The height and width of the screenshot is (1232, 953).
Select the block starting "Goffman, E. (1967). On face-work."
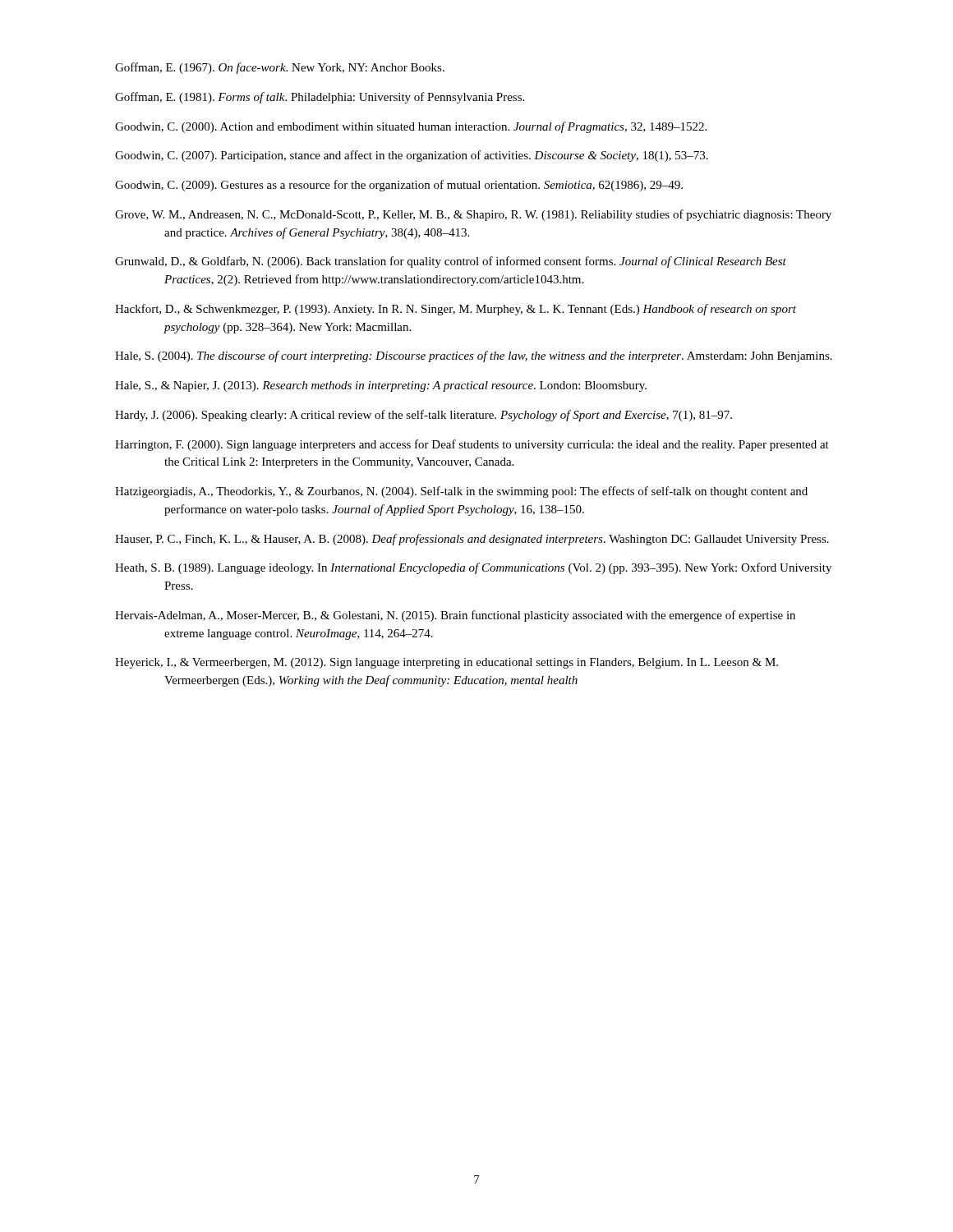[x=280, y=67]
